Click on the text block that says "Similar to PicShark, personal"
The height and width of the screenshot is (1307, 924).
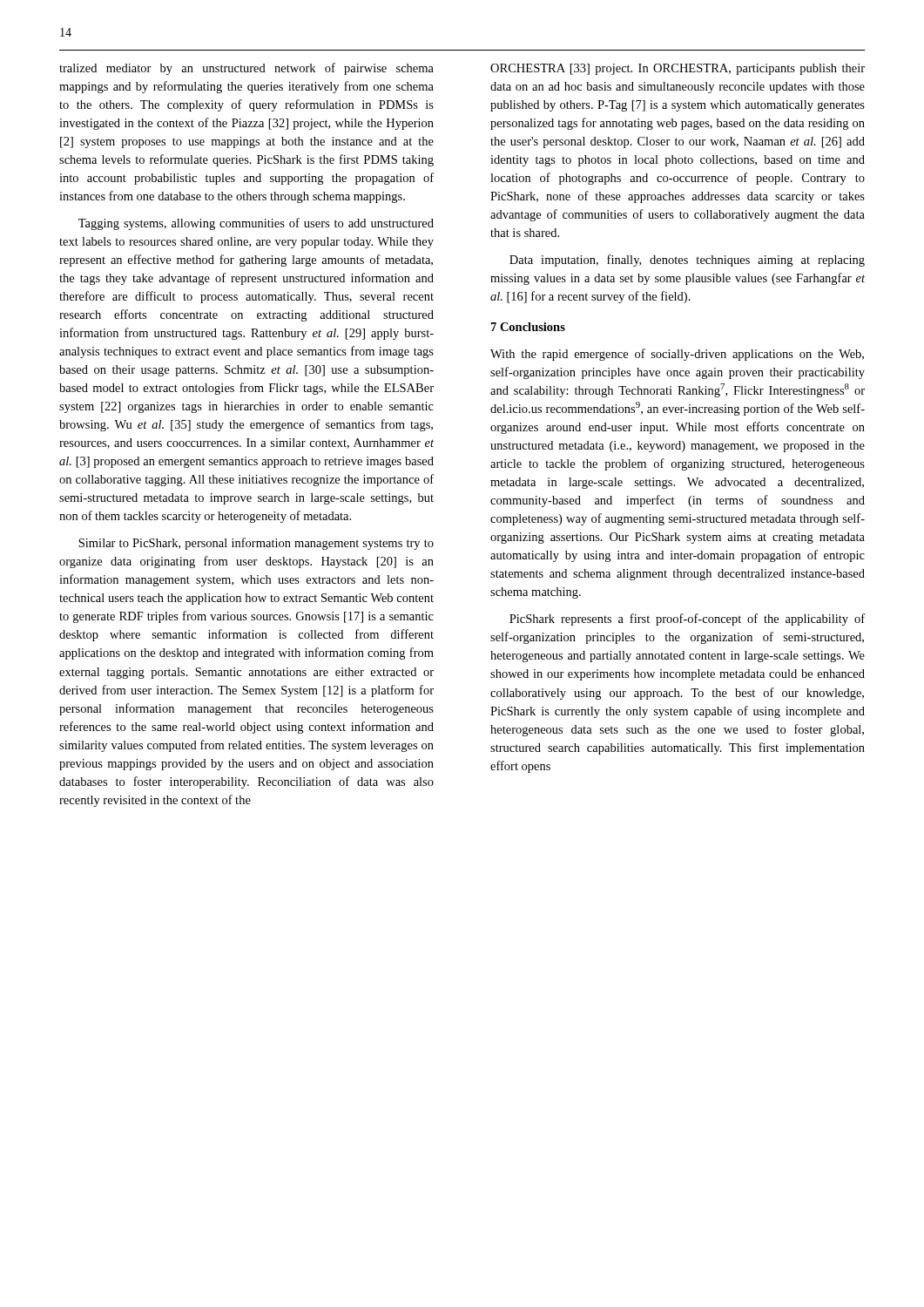[x=246, y=672]
